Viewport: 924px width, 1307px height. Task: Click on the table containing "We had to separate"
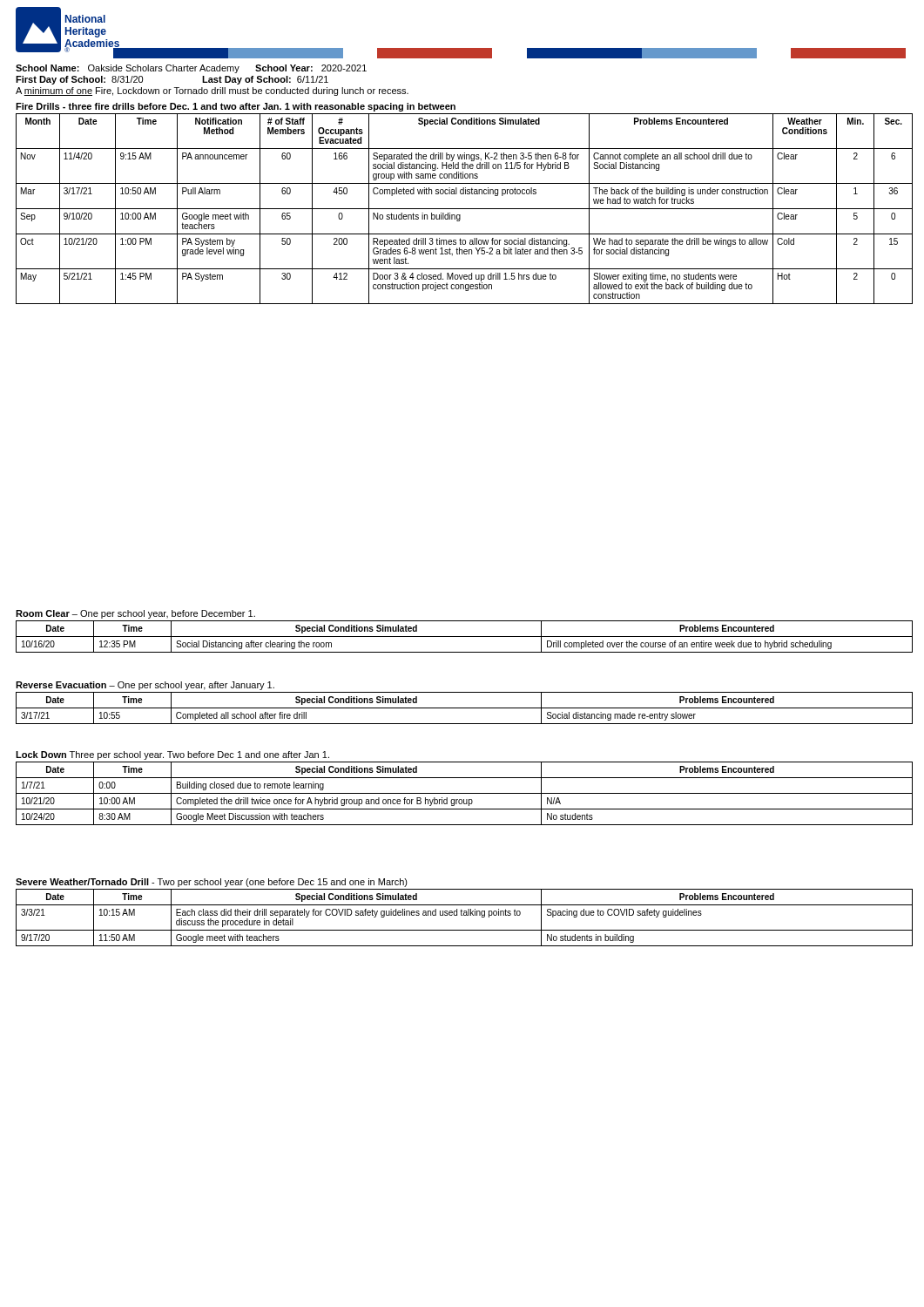pos(464,209)
